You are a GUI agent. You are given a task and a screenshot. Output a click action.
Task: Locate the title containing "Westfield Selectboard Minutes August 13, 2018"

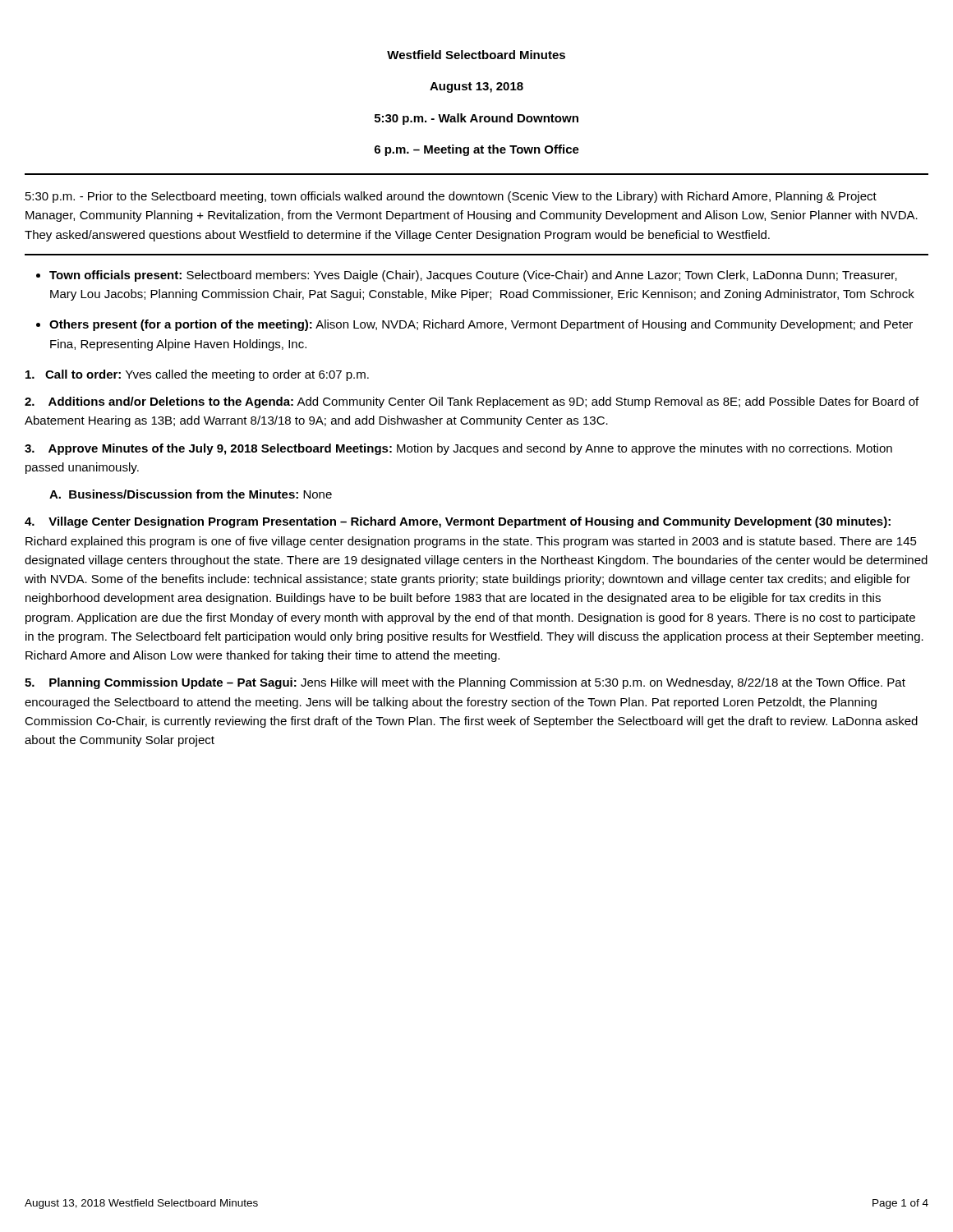coord(476,55)
